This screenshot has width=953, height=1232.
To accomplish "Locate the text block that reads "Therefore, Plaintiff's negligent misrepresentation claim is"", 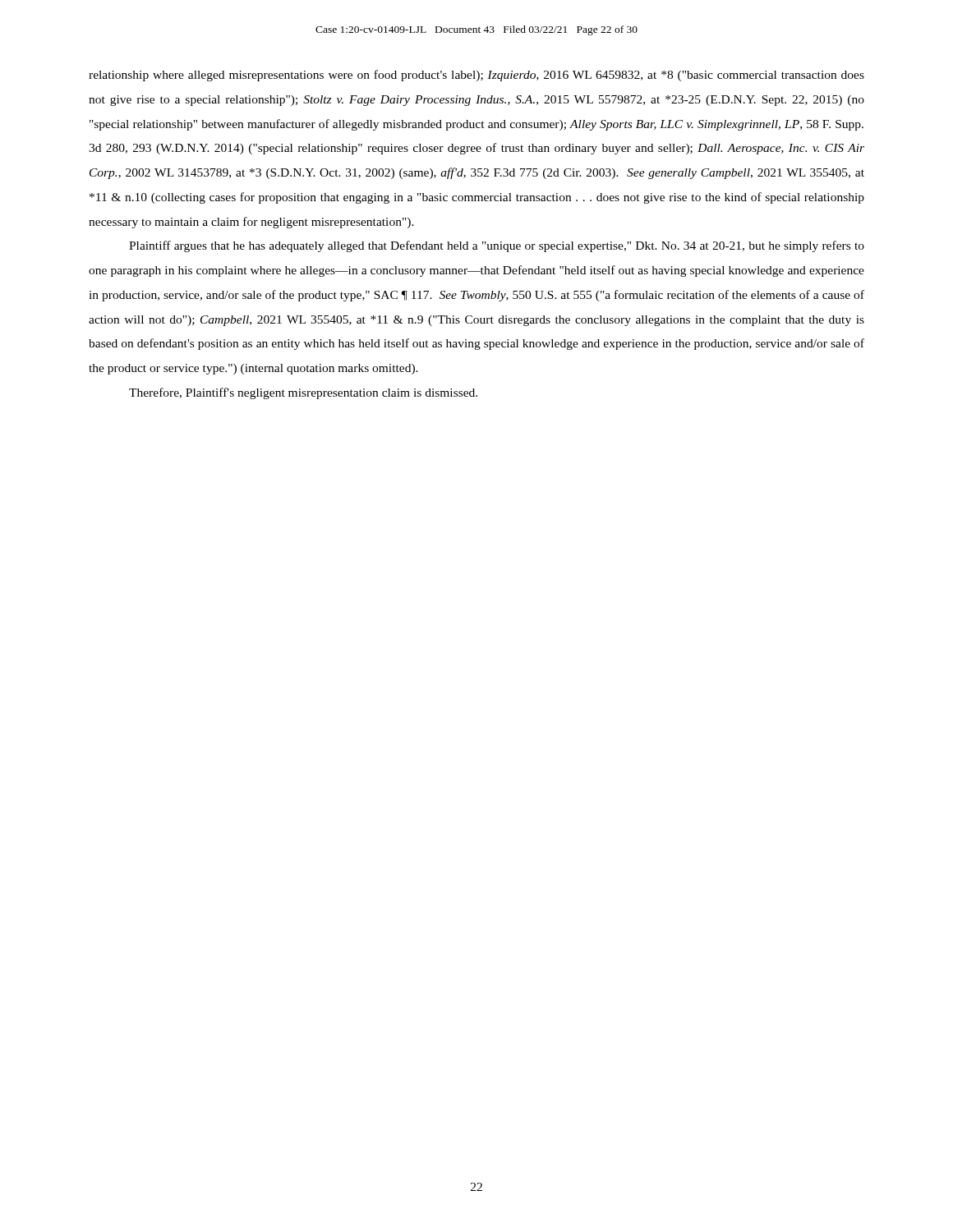I will [304, 392].
